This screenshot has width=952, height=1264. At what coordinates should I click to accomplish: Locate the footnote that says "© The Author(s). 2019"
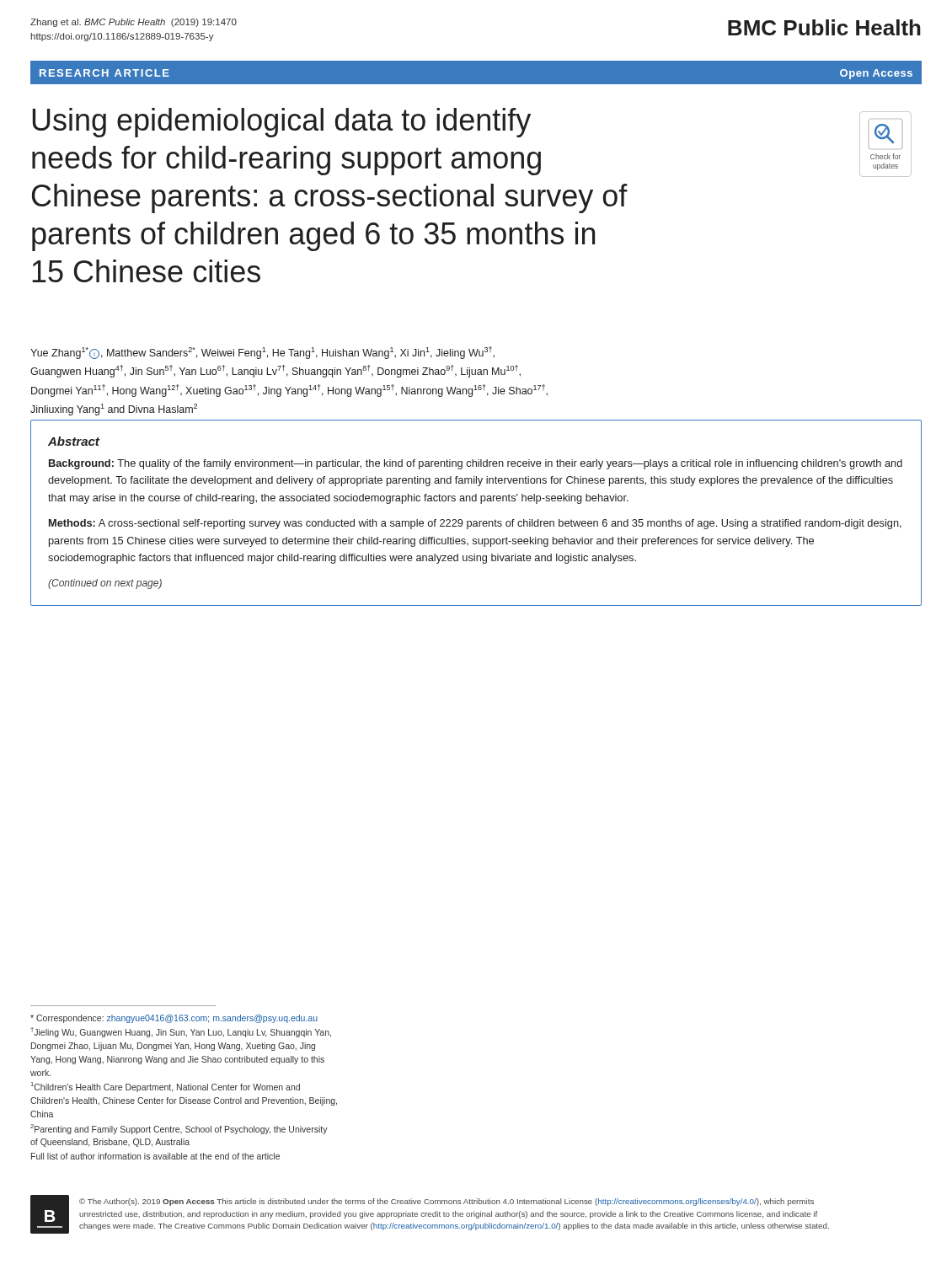point(454,1214)
